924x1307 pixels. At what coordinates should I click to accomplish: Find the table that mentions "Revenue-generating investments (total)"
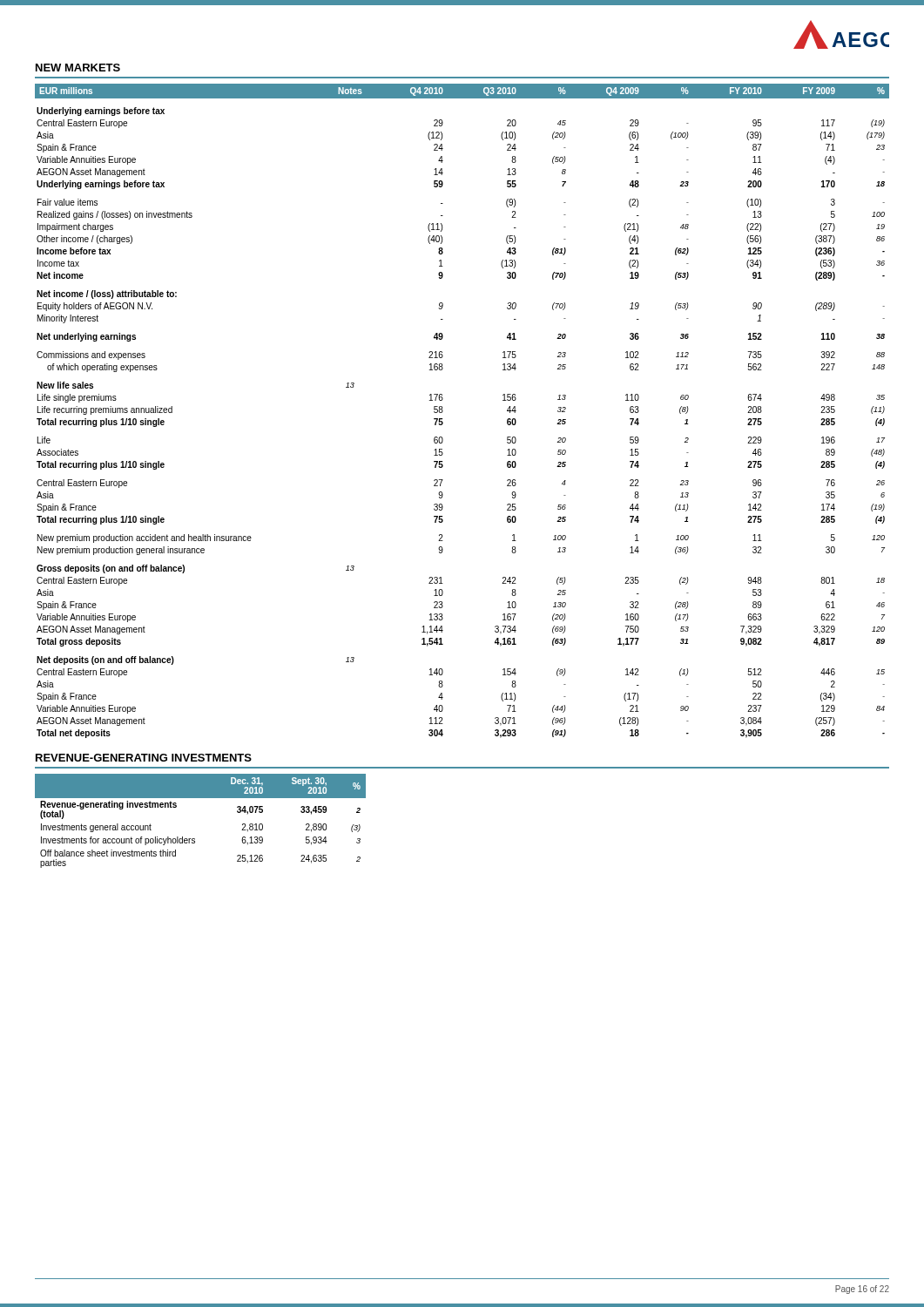click(x=462, y=822)
